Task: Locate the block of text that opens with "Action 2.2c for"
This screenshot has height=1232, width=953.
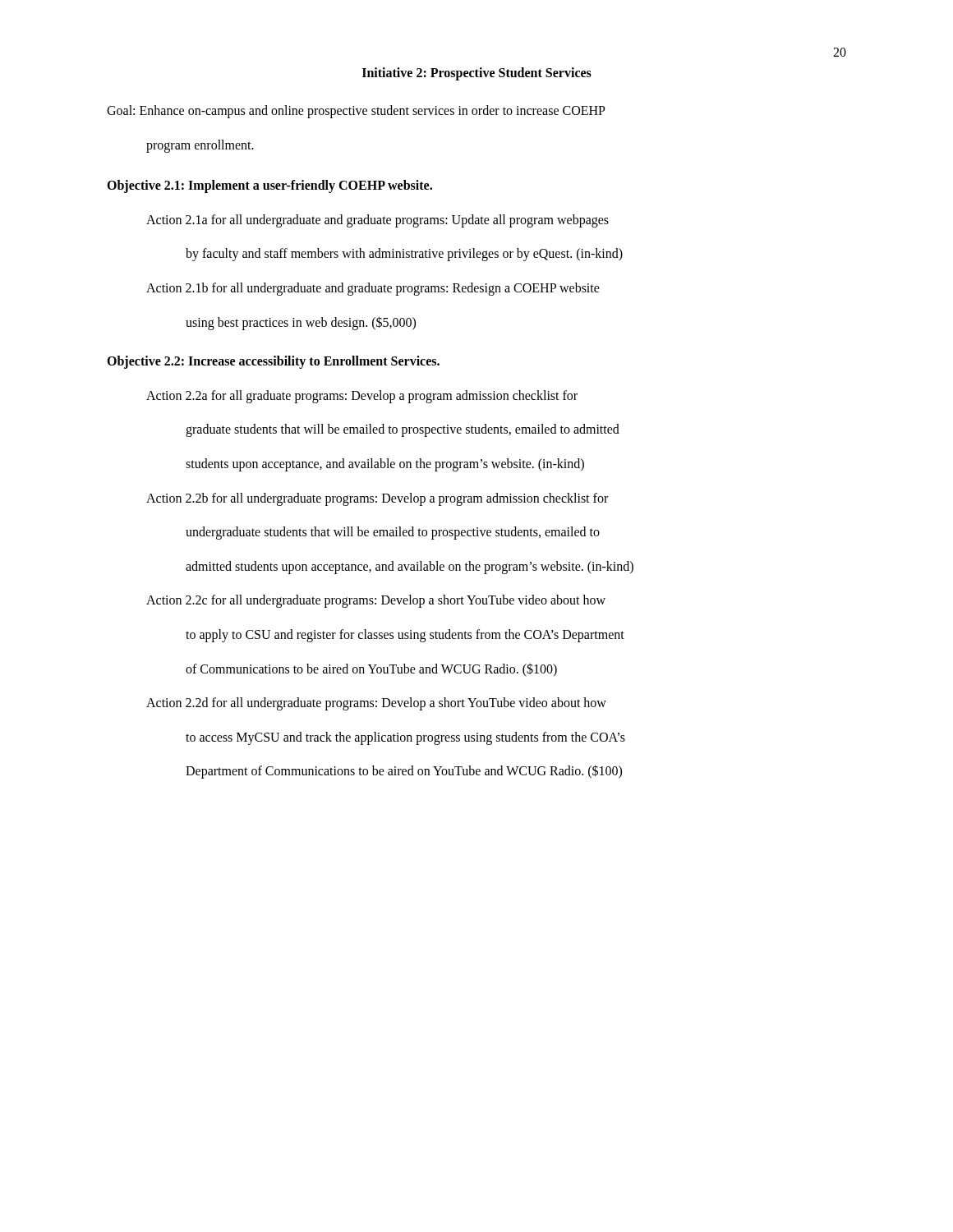Action: 496,635
